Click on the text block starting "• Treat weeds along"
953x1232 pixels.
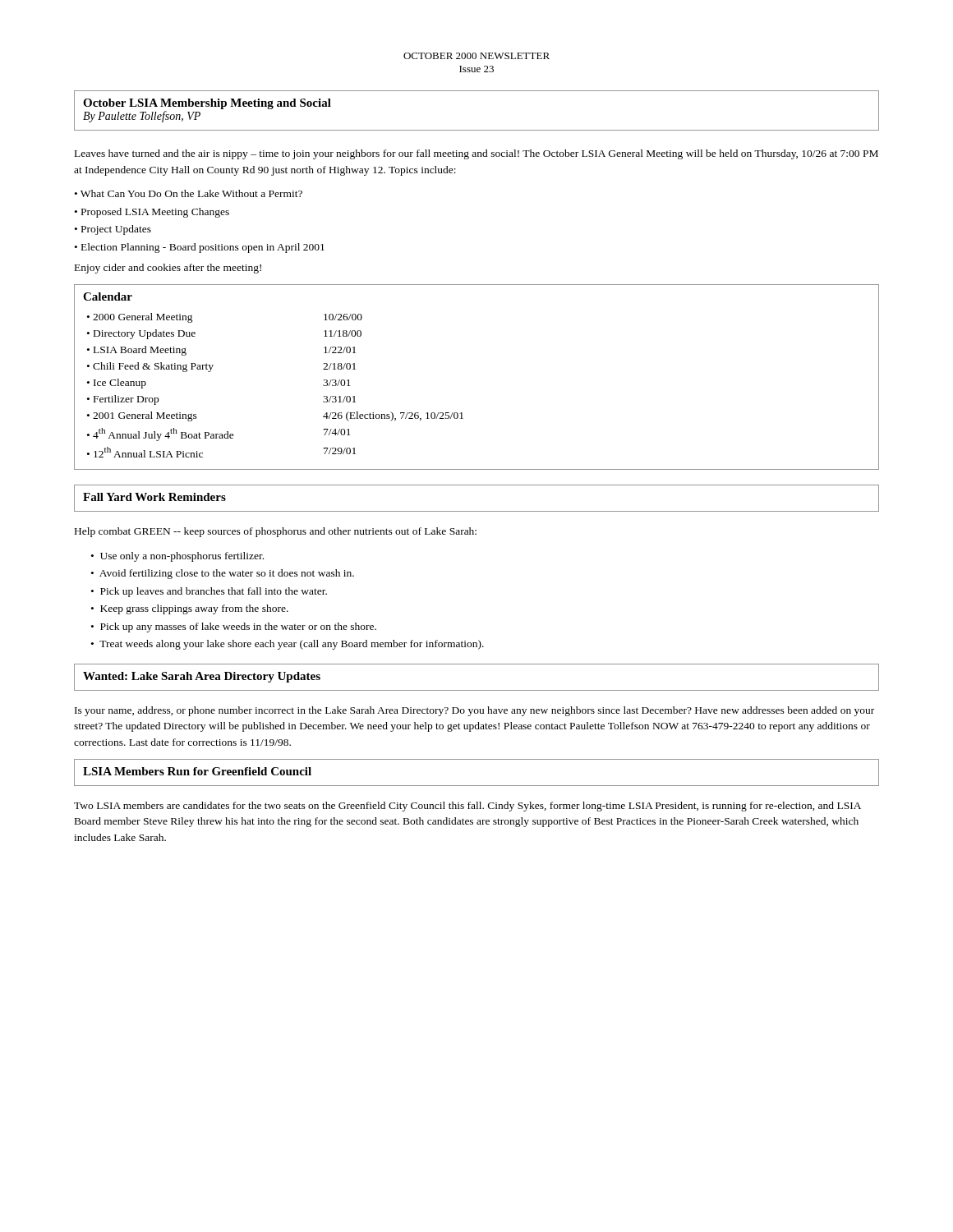(287, 644)
